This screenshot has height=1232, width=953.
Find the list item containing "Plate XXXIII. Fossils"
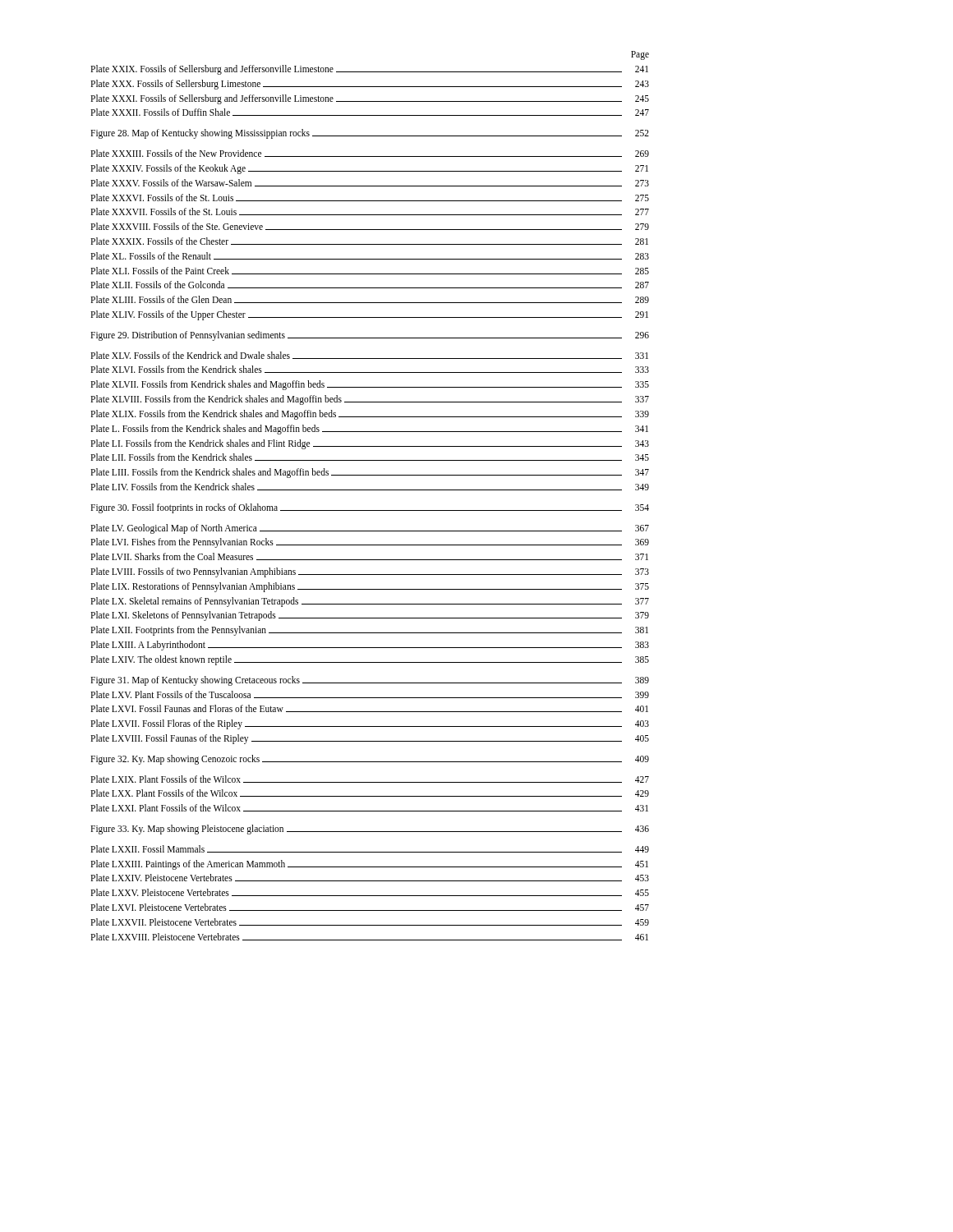(370, 154)
